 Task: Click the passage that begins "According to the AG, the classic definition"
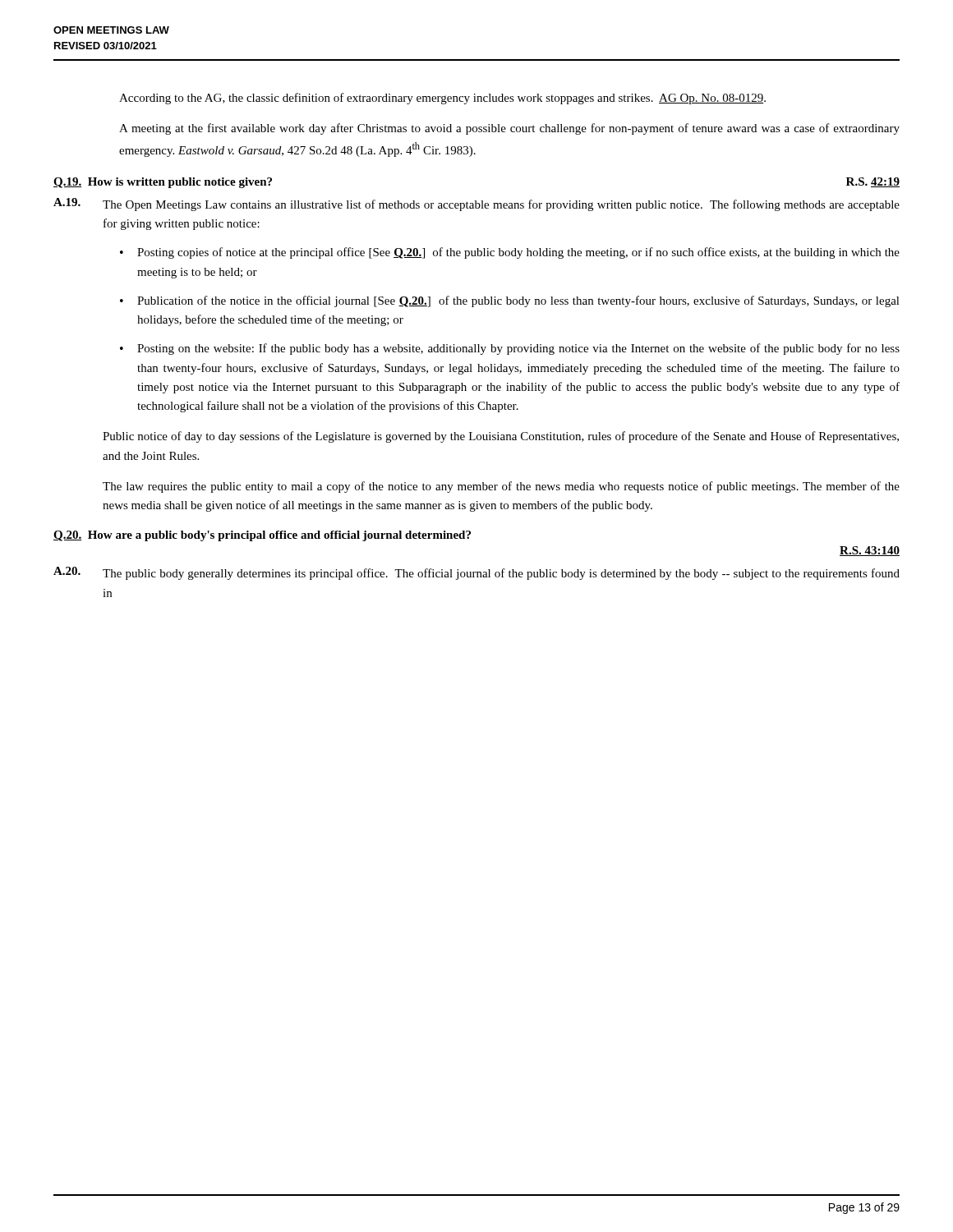pos(443,98)
